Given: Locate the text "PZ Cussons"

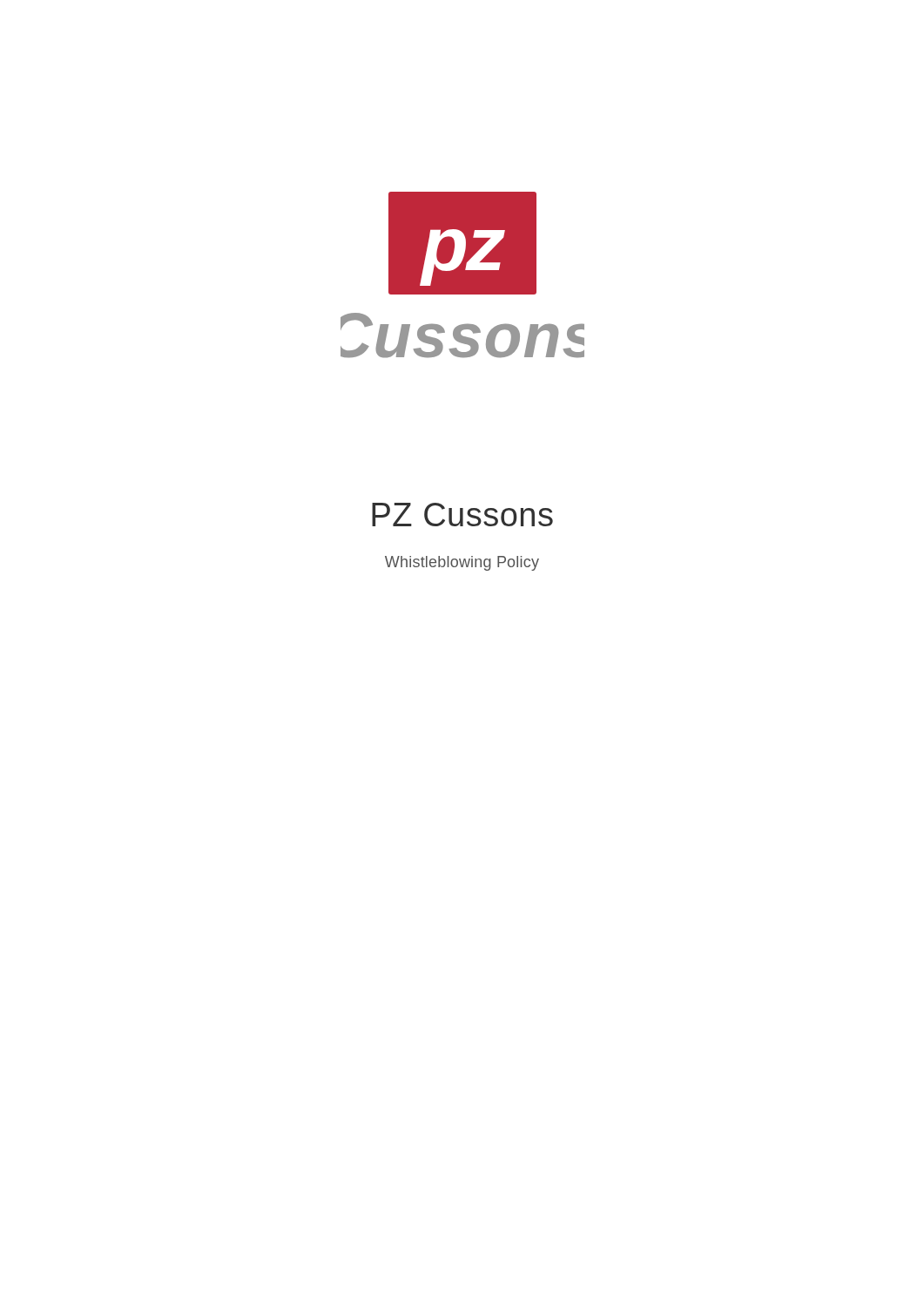Looking at the screenshot, I should (x=462, y=515).
